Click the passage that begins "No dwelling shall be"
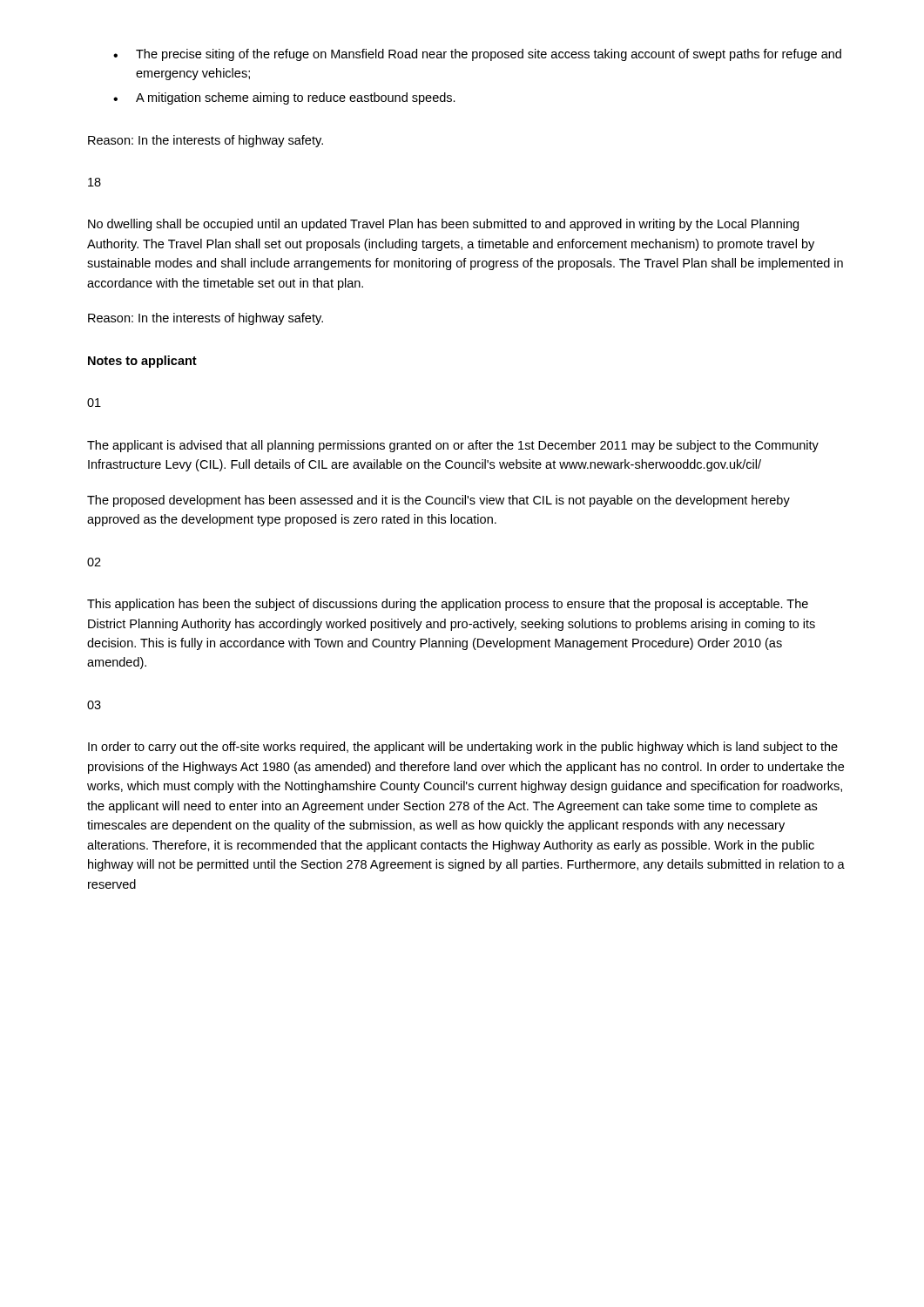 [465, 254]
